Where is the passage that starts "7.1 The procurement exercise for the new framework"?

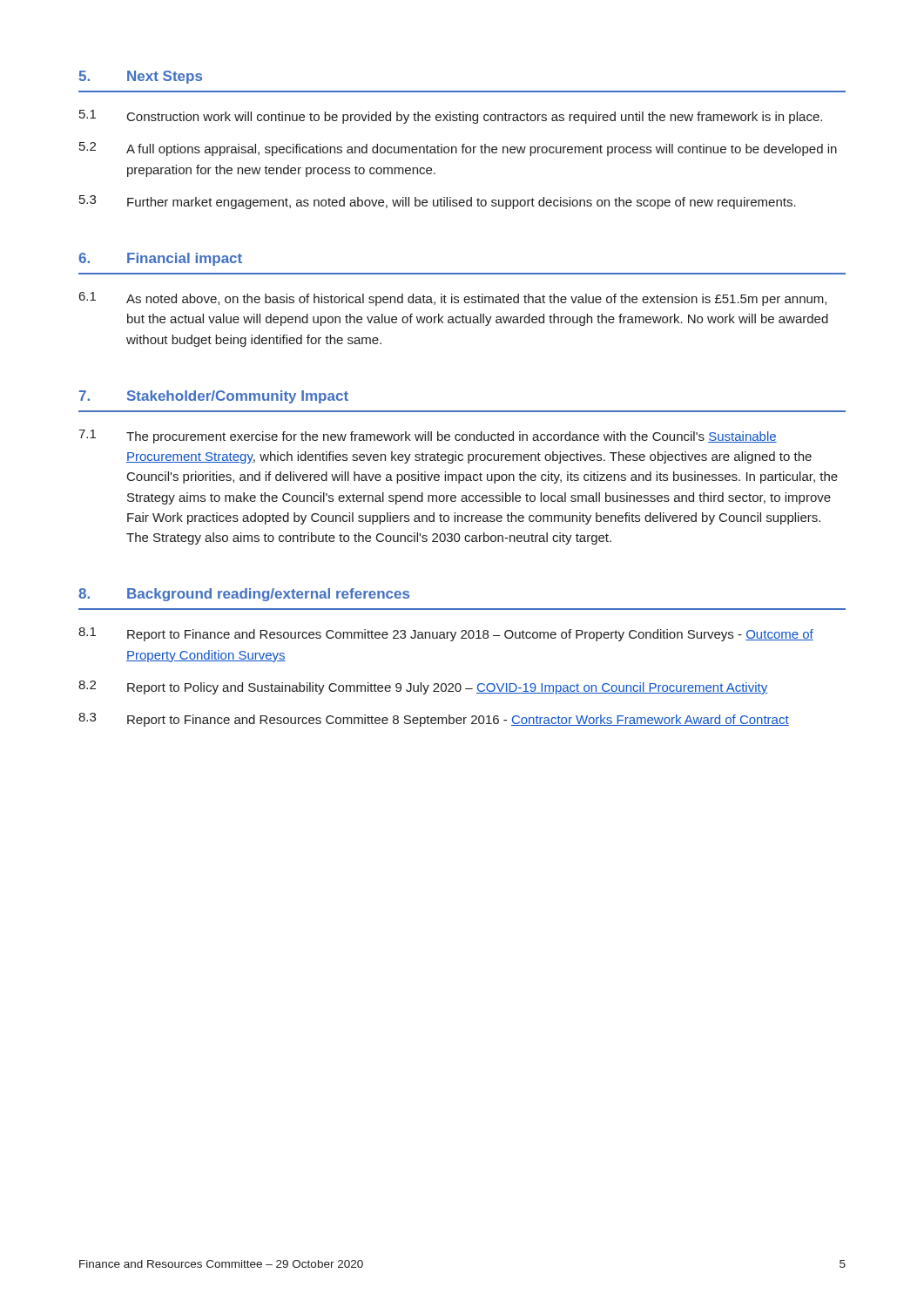[x=462, y=487]
